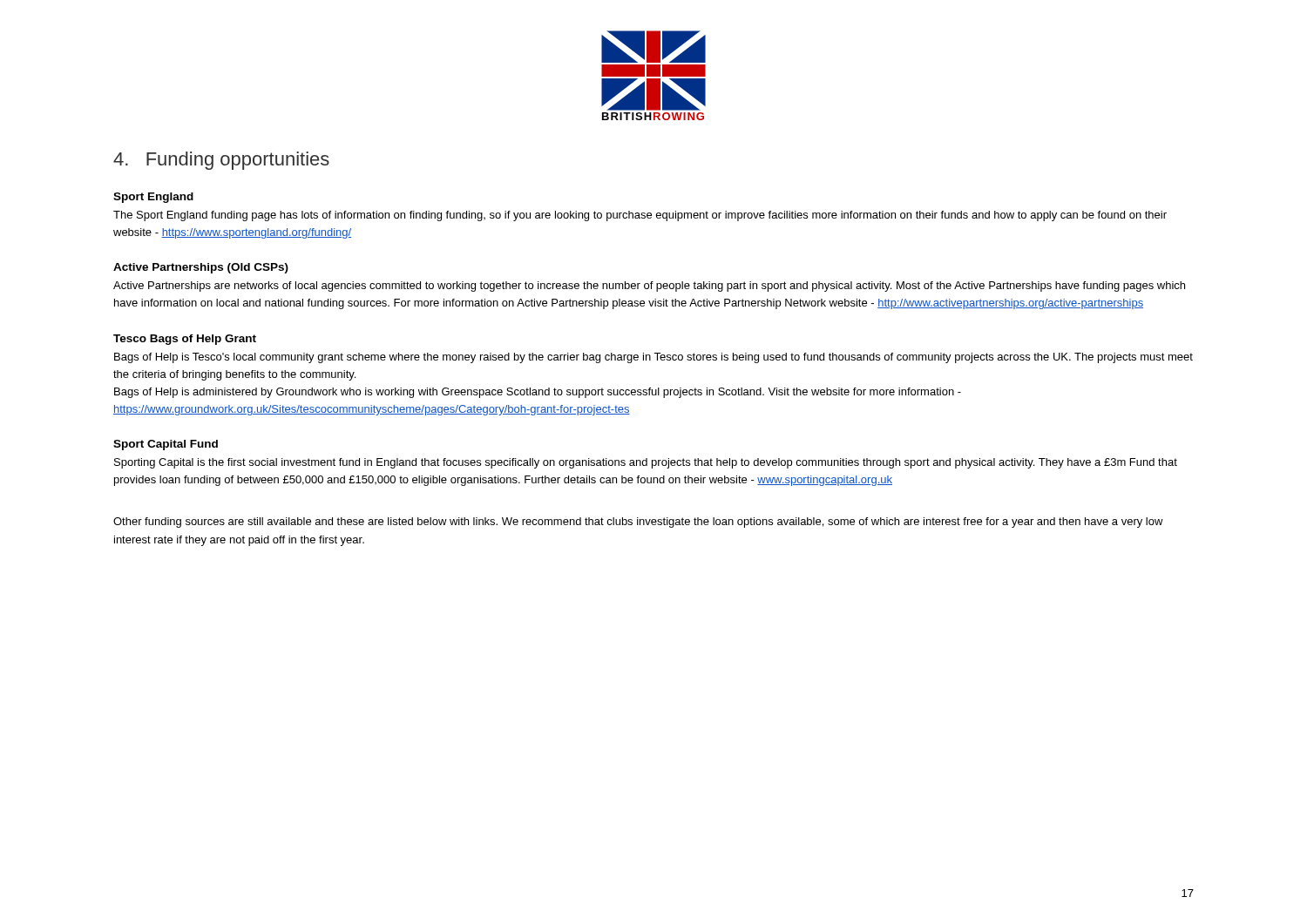Image resolution: width=1307 pixels, height=924 pixels.
Task: Find the block on this page that starts "Active Partnerships are"
Action: pyautogui.click(x=650, y=294)
